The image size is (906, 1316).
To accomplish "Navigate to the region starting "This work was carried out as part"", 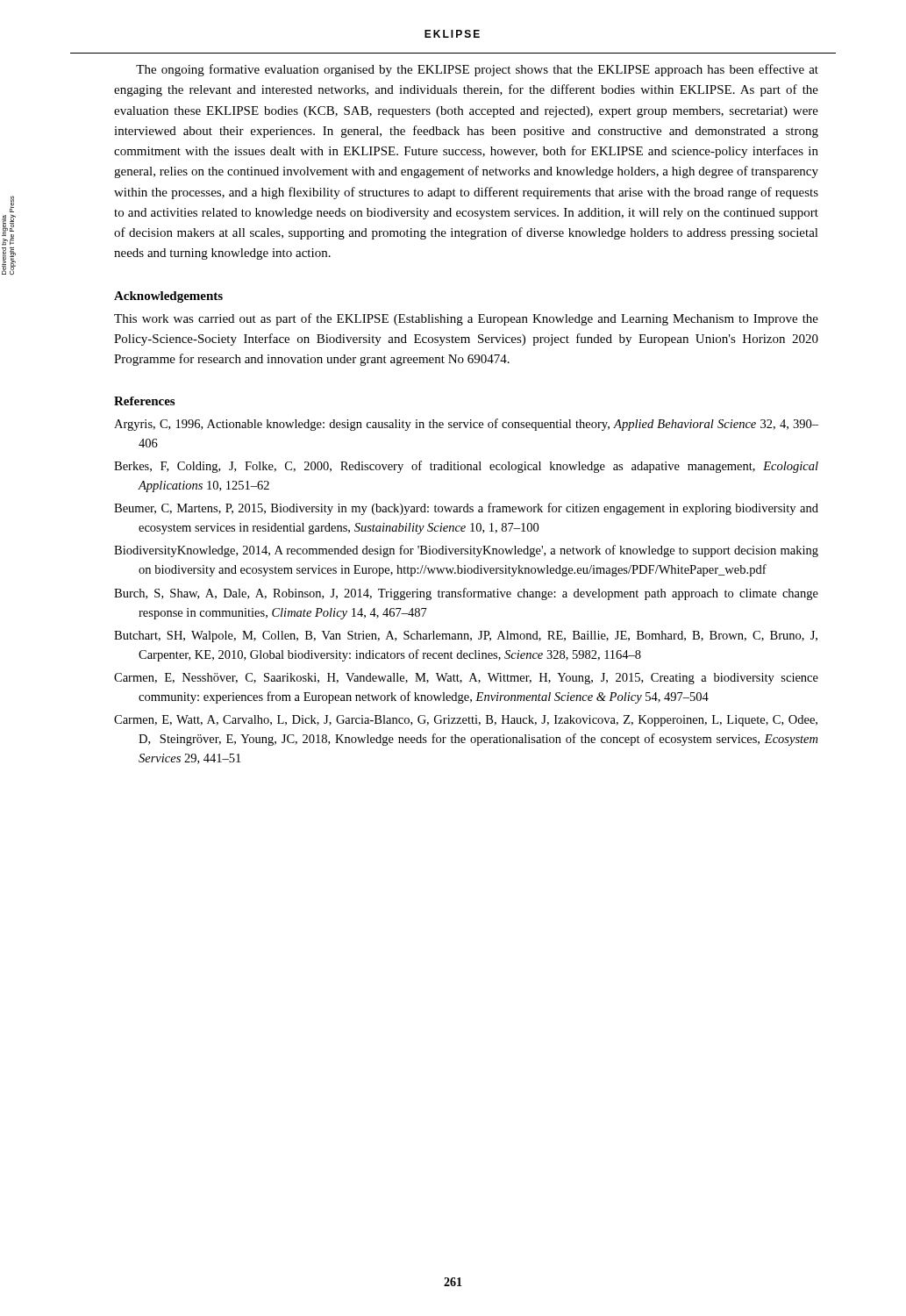I will coord(466,338).
